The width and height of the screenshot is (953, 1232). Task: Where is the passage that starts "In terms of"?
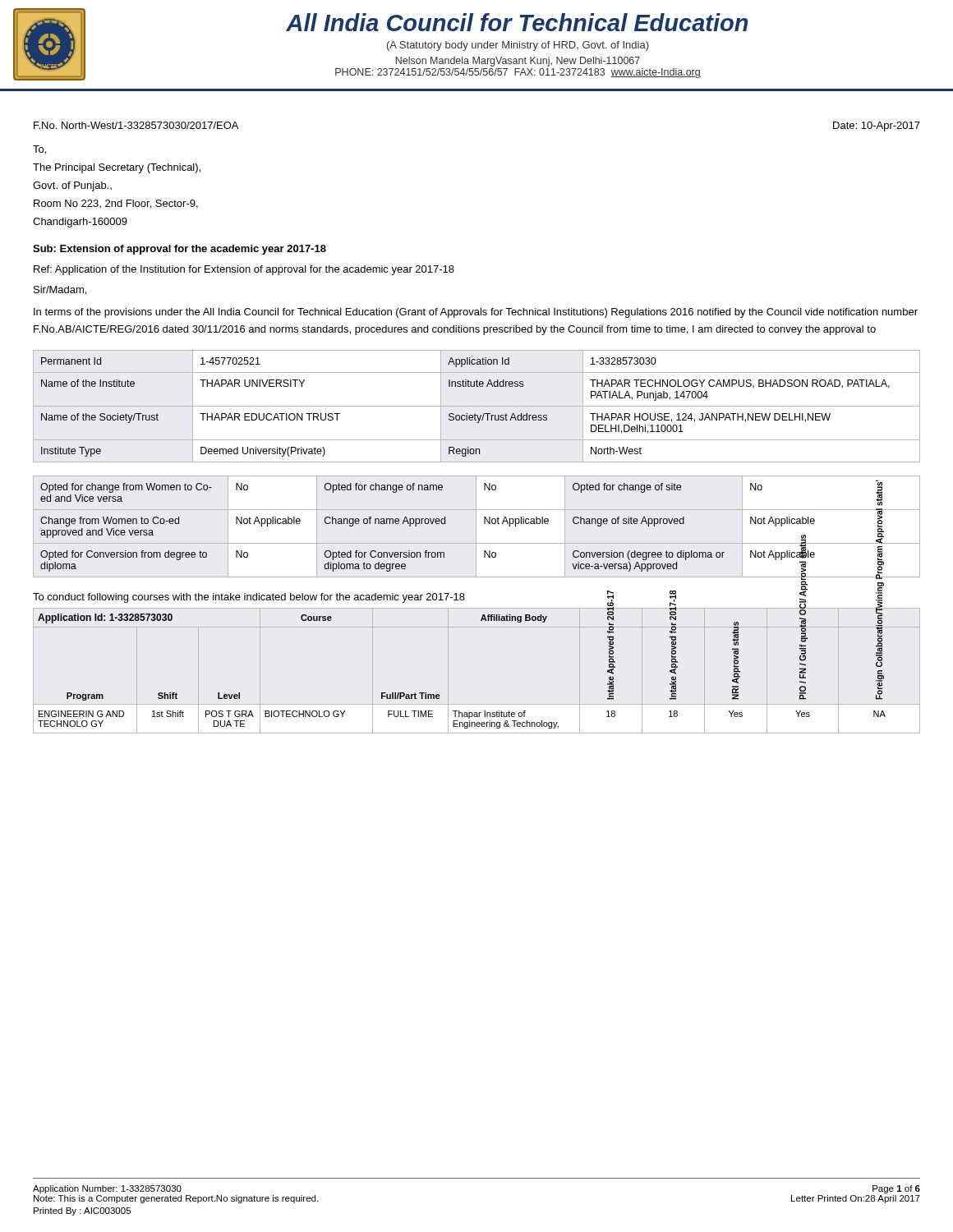475,321
